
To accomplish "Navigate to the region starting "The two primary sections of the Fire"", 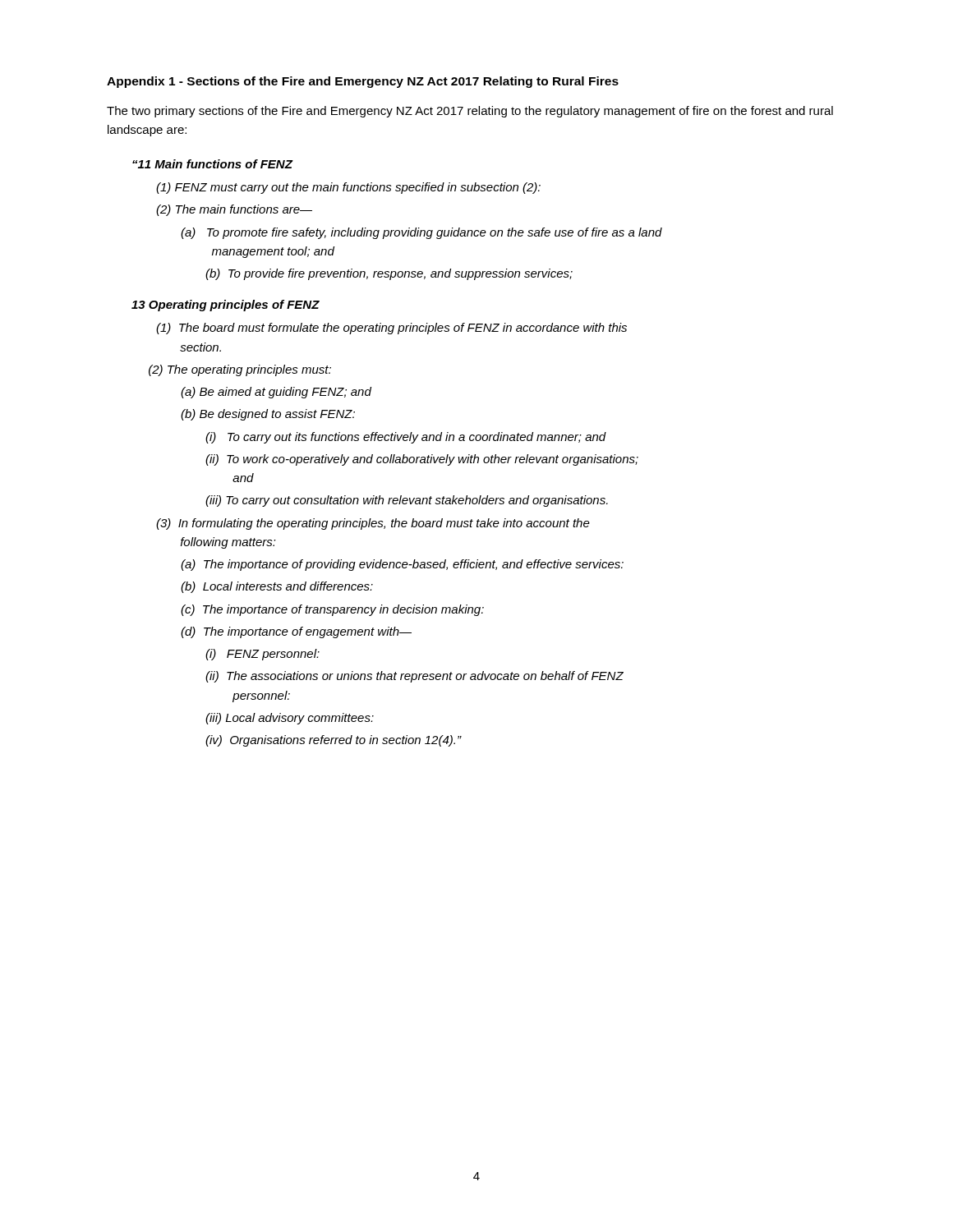I will (470, 120).
